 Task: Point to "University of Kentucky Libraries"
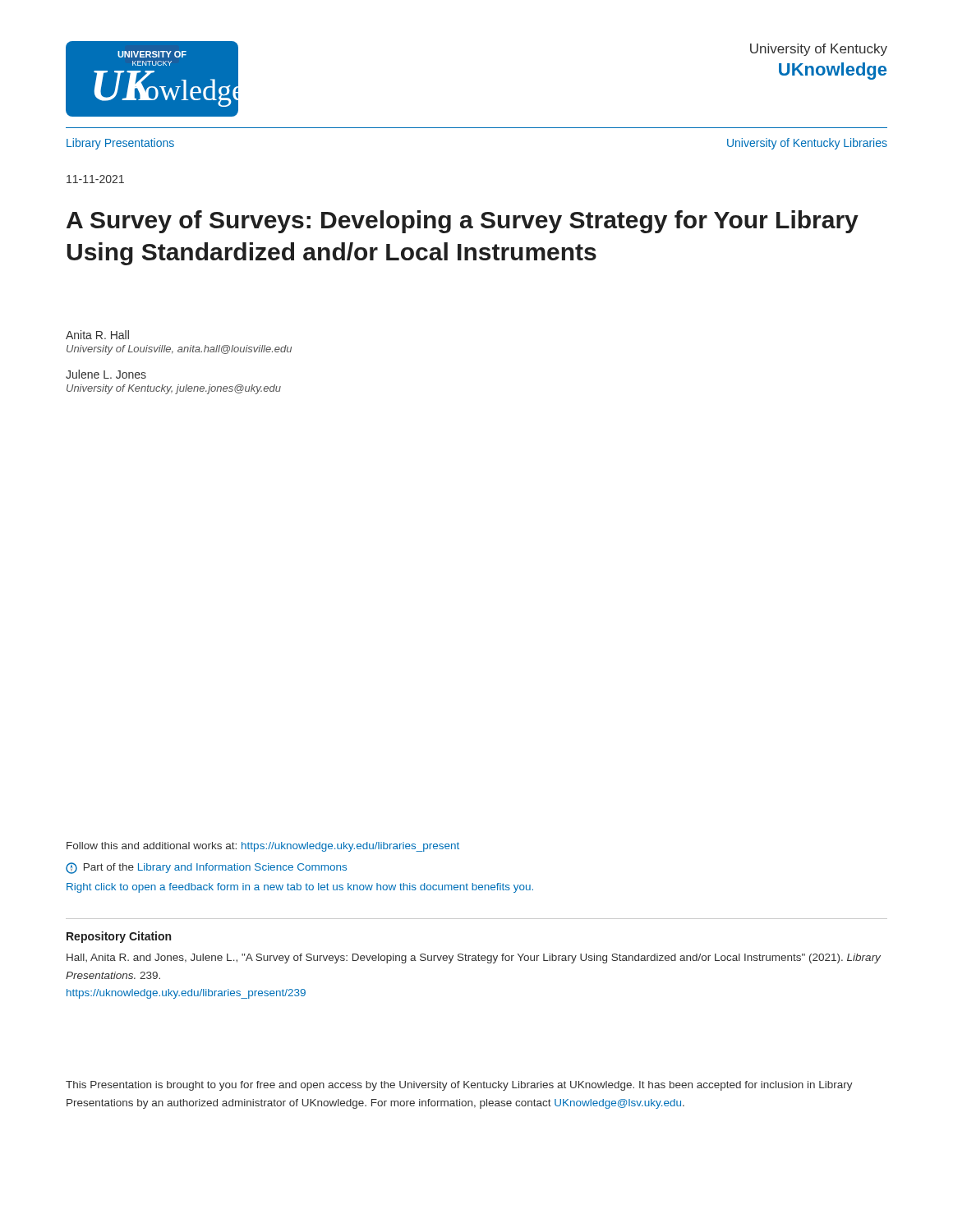pyautogui.click(x=807, y=143)
